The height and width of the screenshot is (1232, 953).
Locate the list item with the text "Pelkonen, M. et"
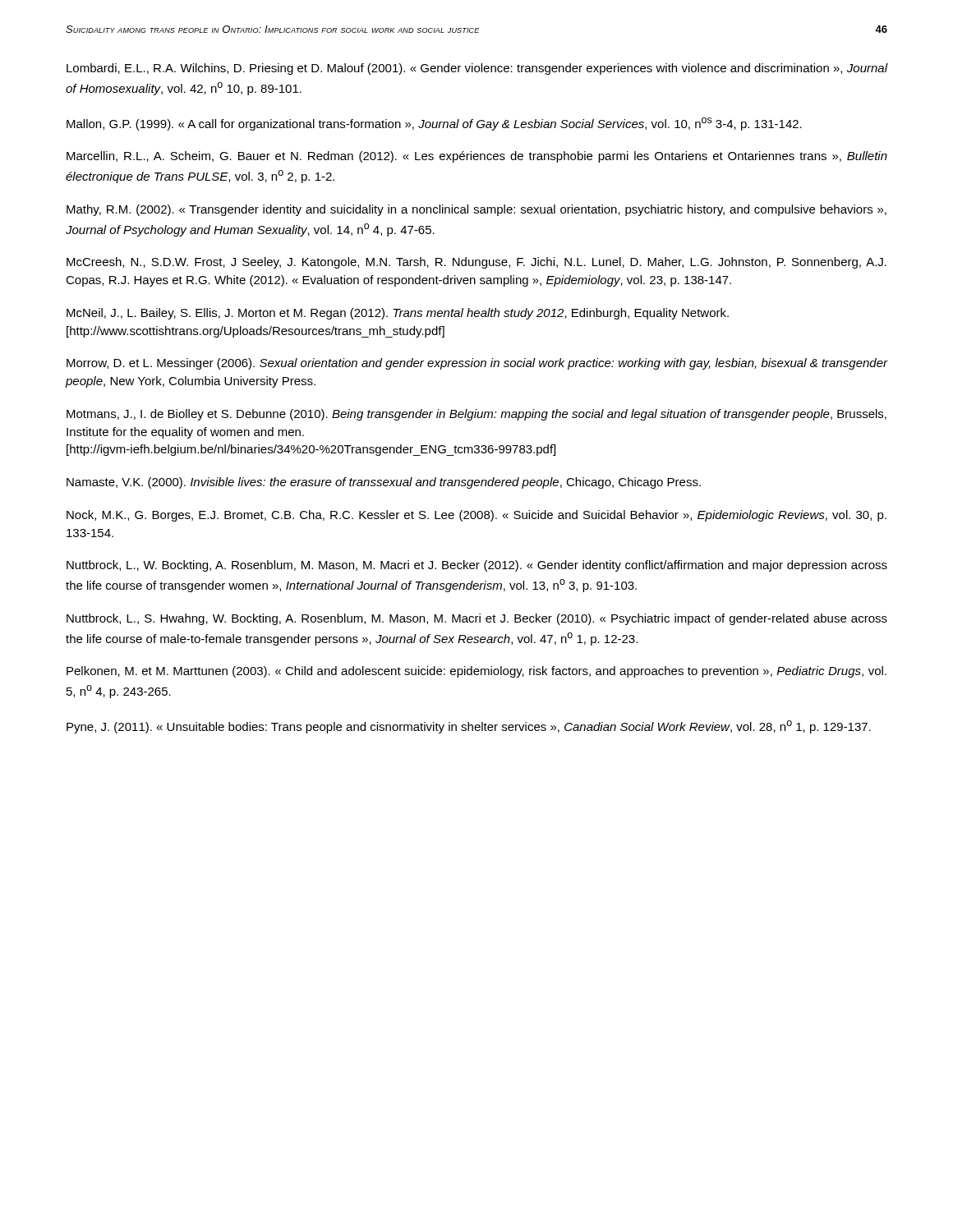[476, 681]
